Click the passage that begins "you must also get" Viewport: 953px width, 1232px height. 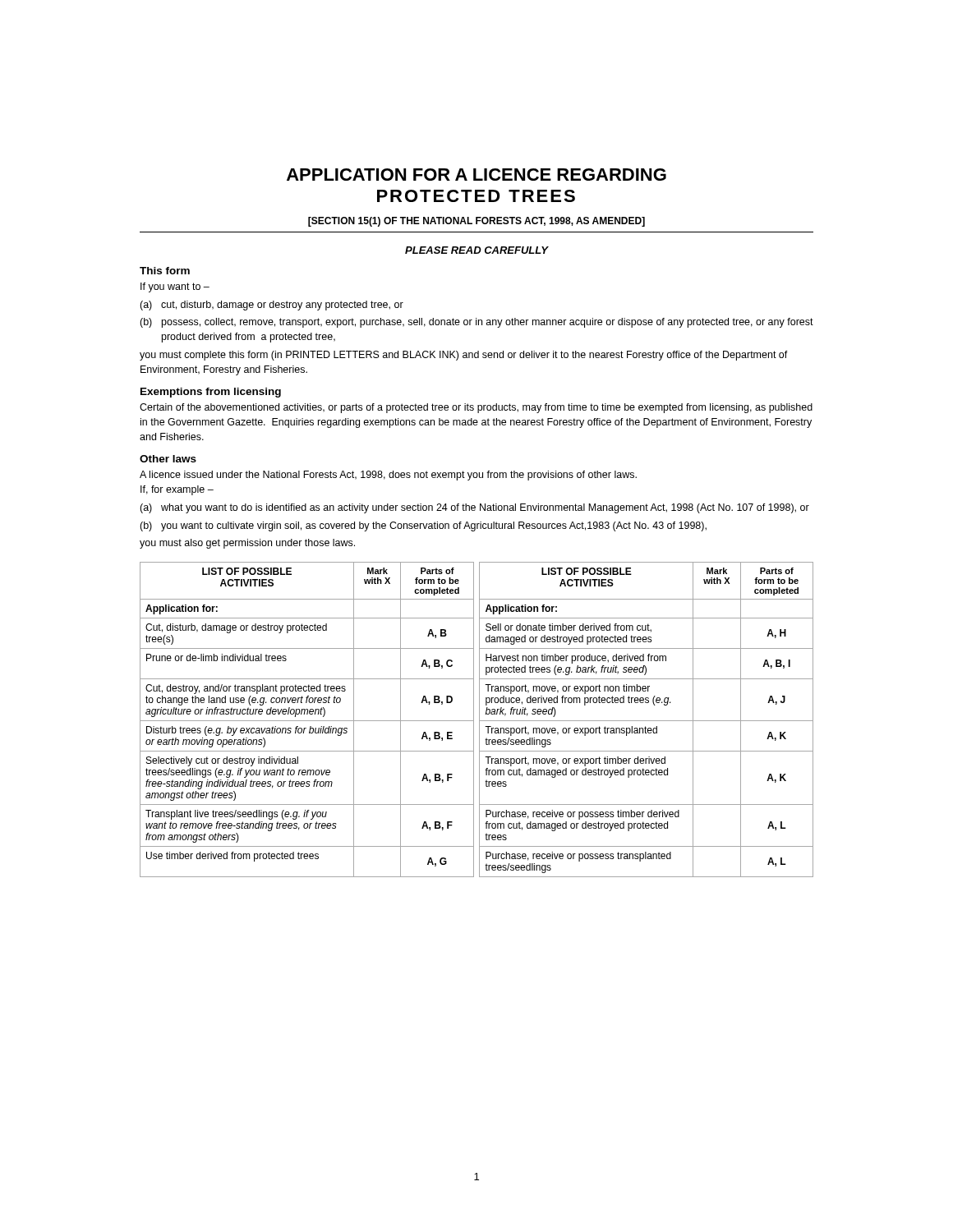pos(248,543)
